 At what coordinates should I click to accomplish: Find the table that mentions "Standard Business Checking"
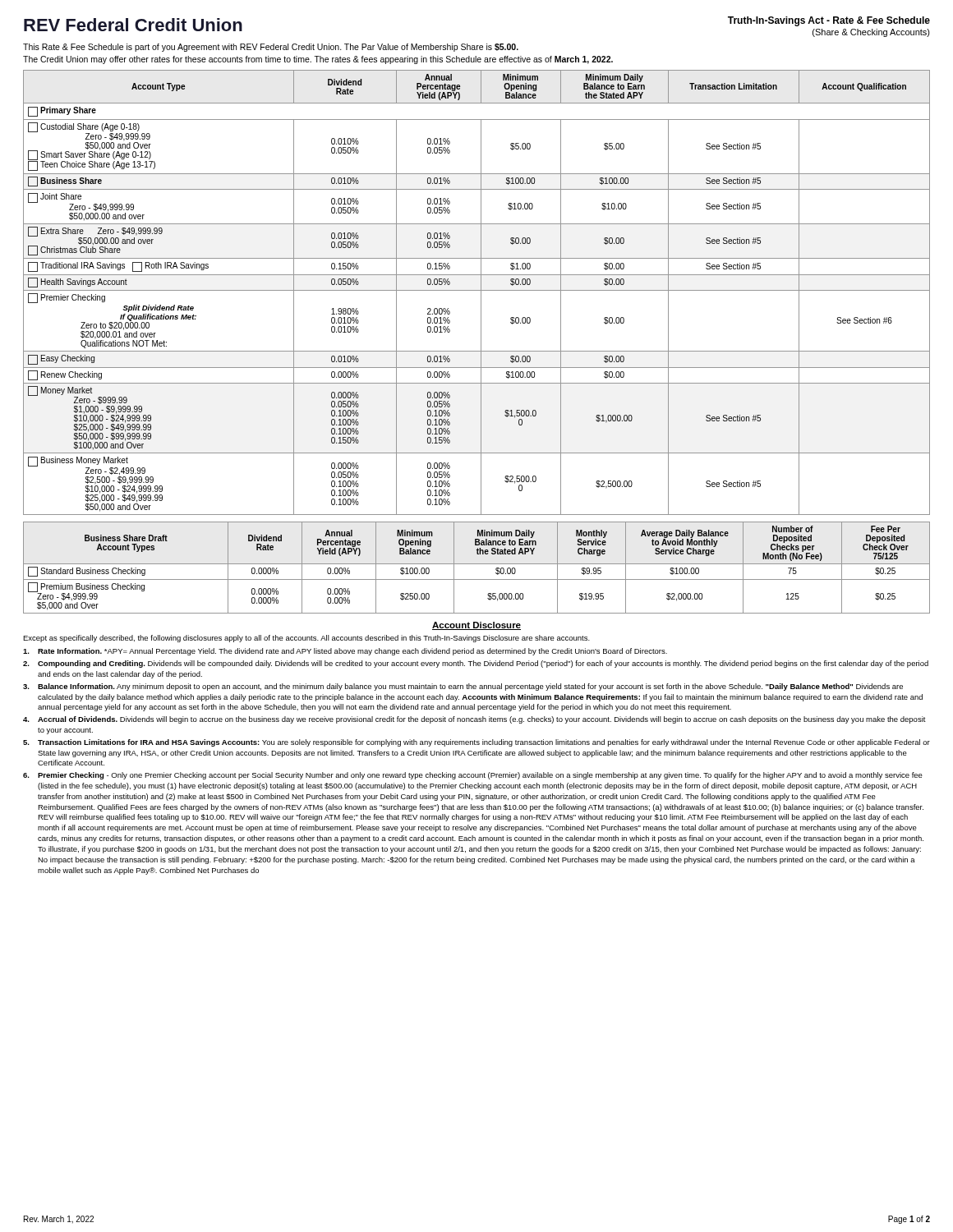click(x=476, y=568)
